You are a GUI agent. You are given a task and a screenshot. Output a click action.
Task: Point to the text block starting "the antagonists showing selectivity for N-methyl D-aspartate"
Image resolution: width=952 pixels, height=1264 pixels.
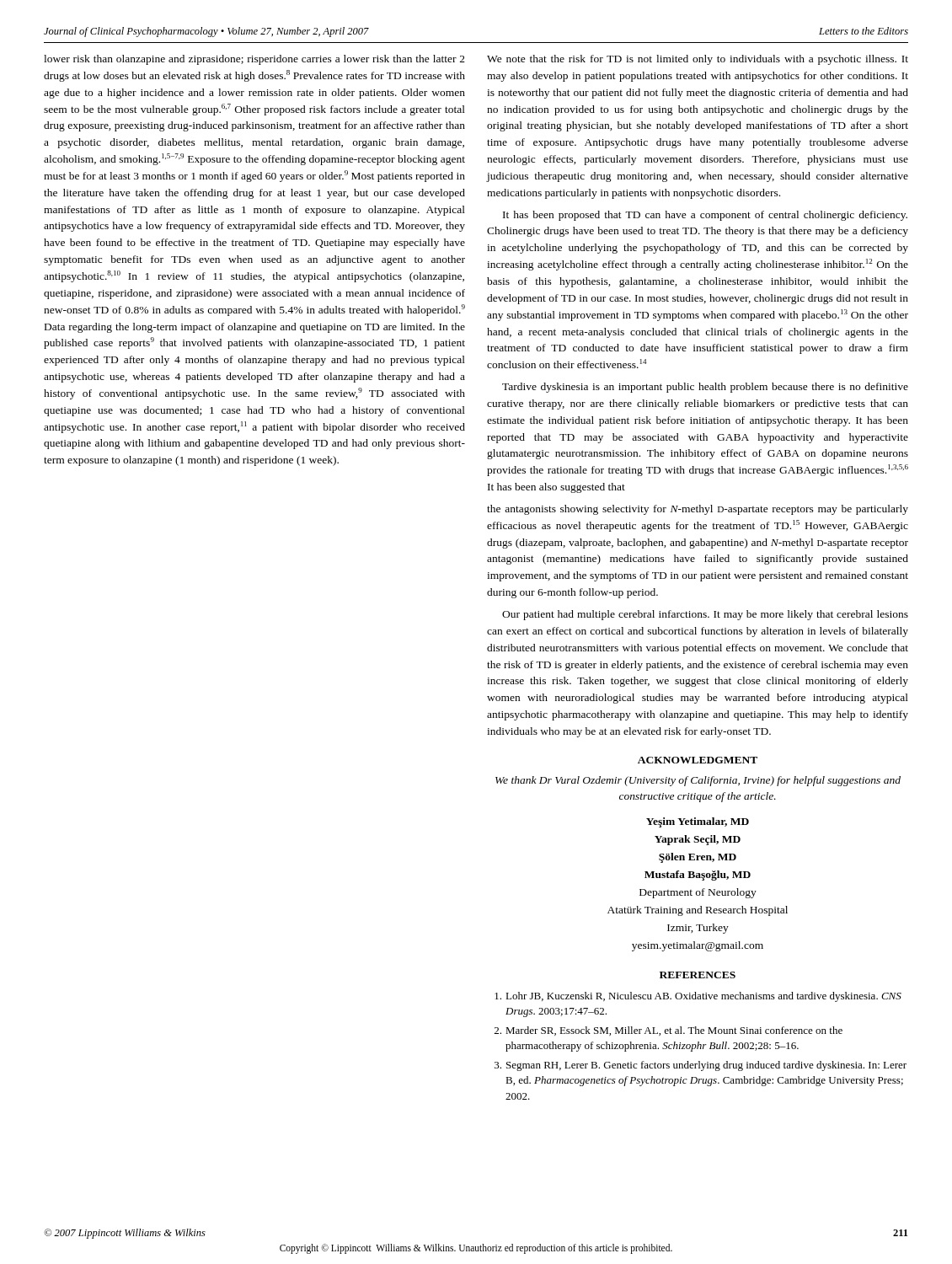698,620
